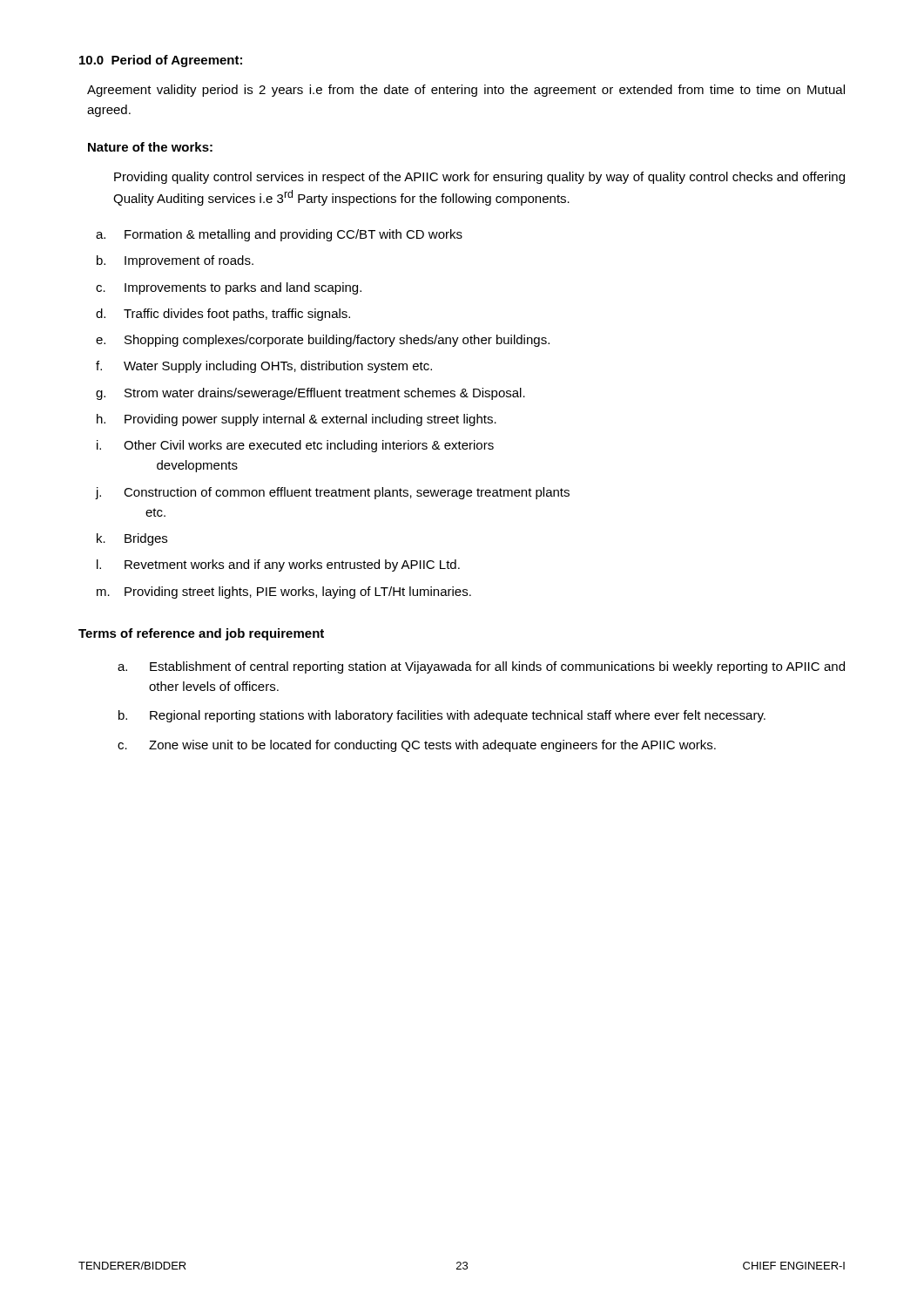This screenshot has height=1307, width=924.
Task: Locate the block of text that opens with "c. Zone wise unit to be"
Action: pos(482,744)
